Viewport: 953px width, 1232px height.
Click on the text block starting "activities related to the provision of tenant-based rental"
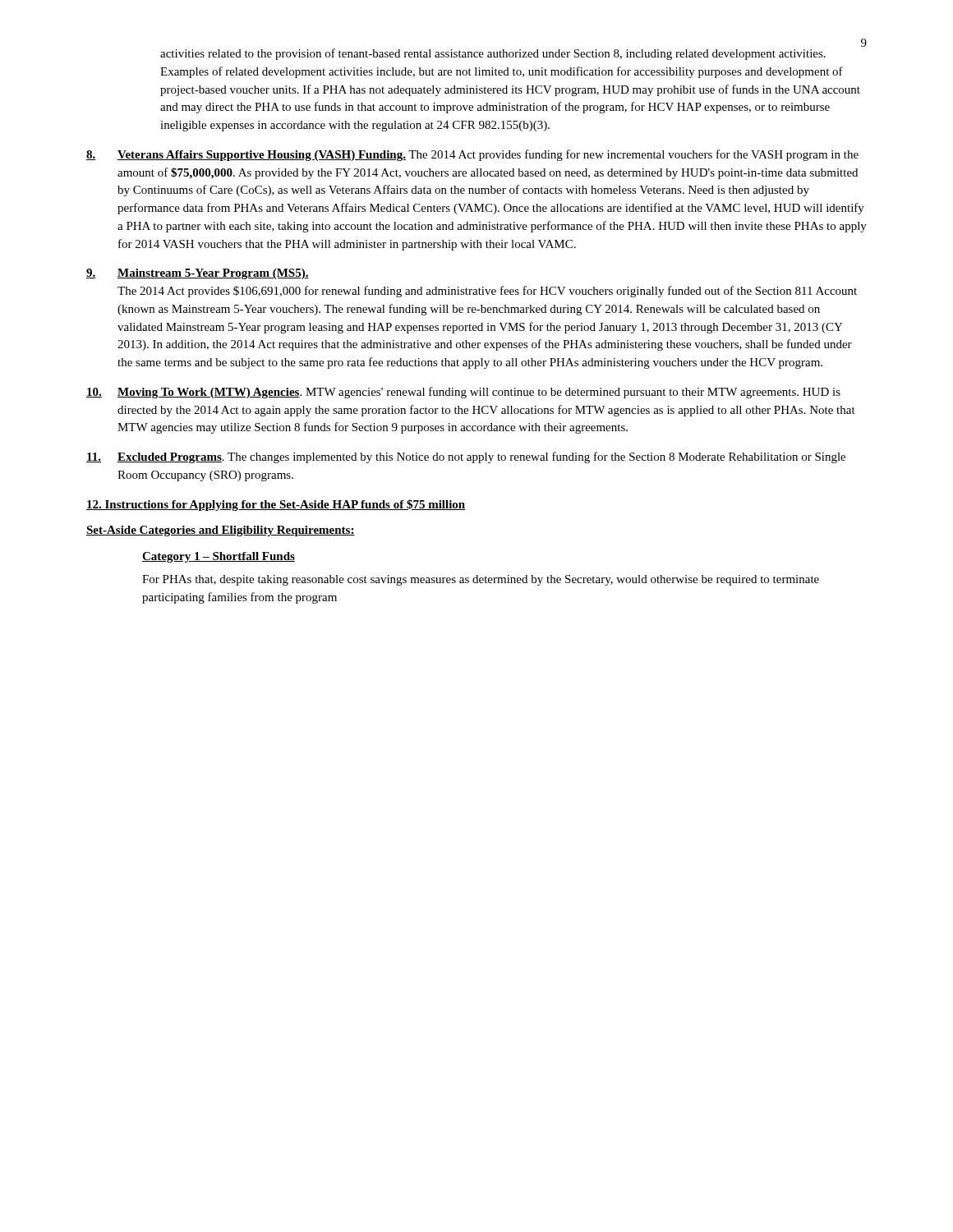(x=510, y=89)
